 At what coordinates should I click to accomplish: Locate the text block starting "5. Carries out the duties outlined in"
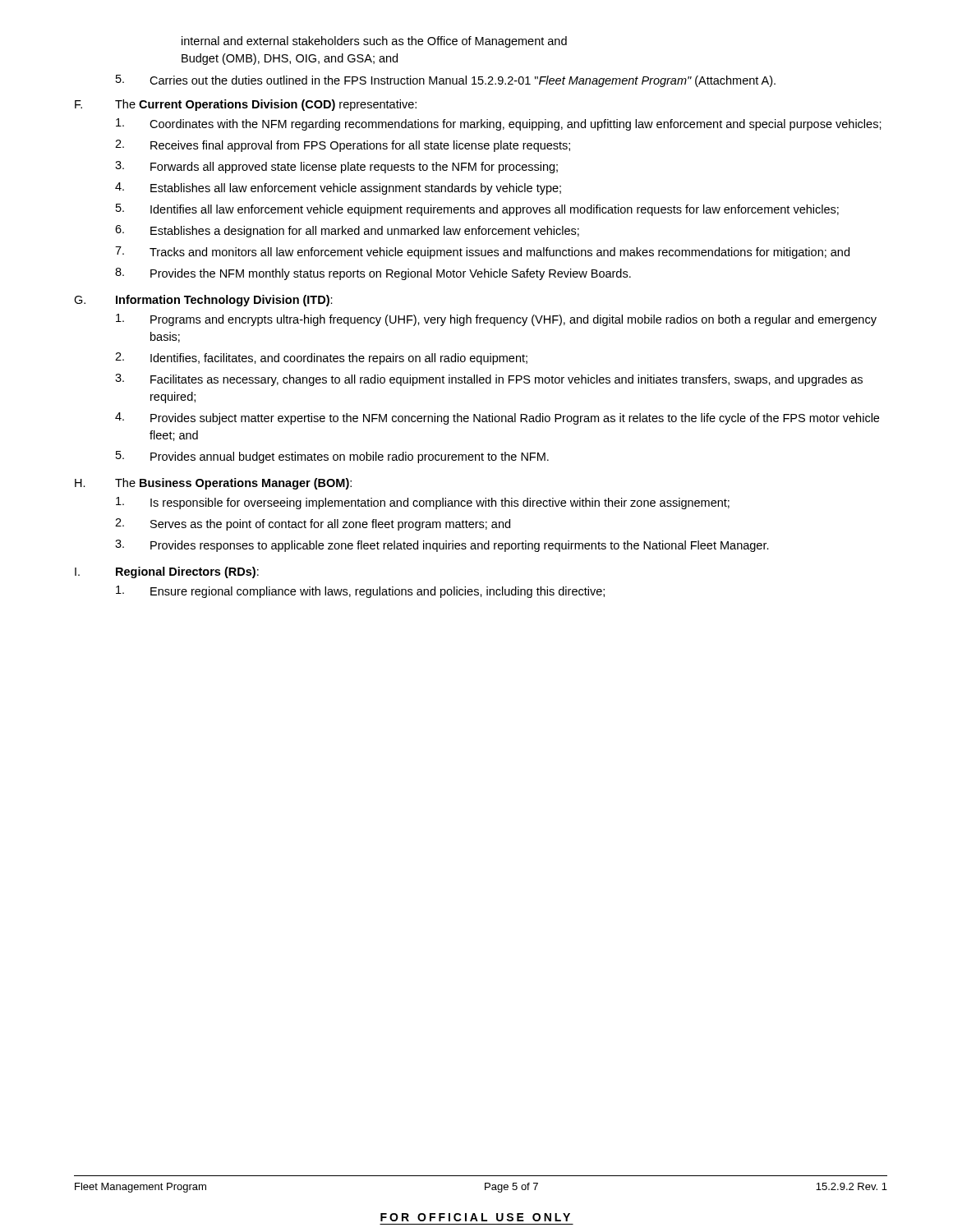(501, 81)
